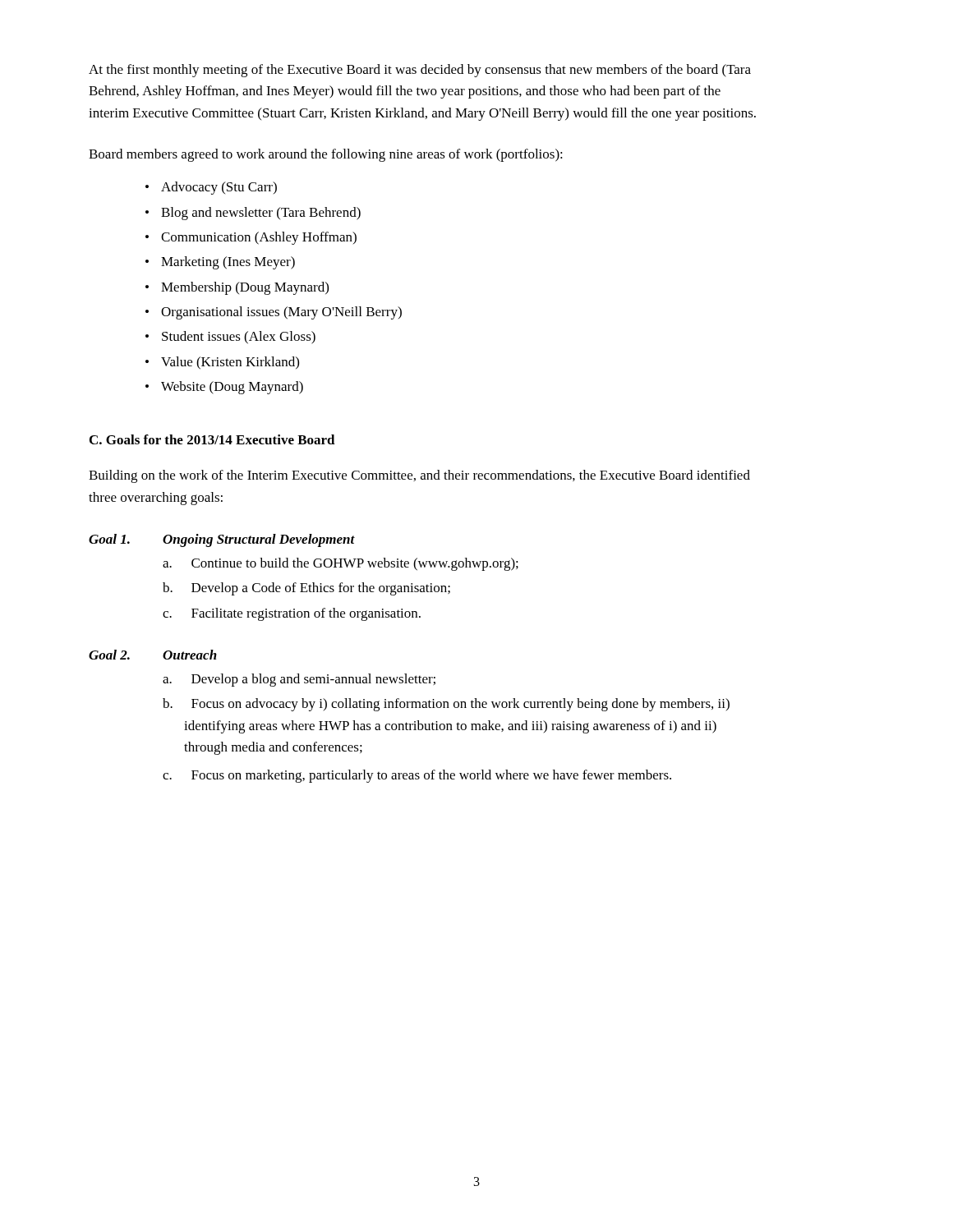Click on the text block starting "Communication (Ashley Hoffman)"
953x1232 pixels.
(259, 237)
